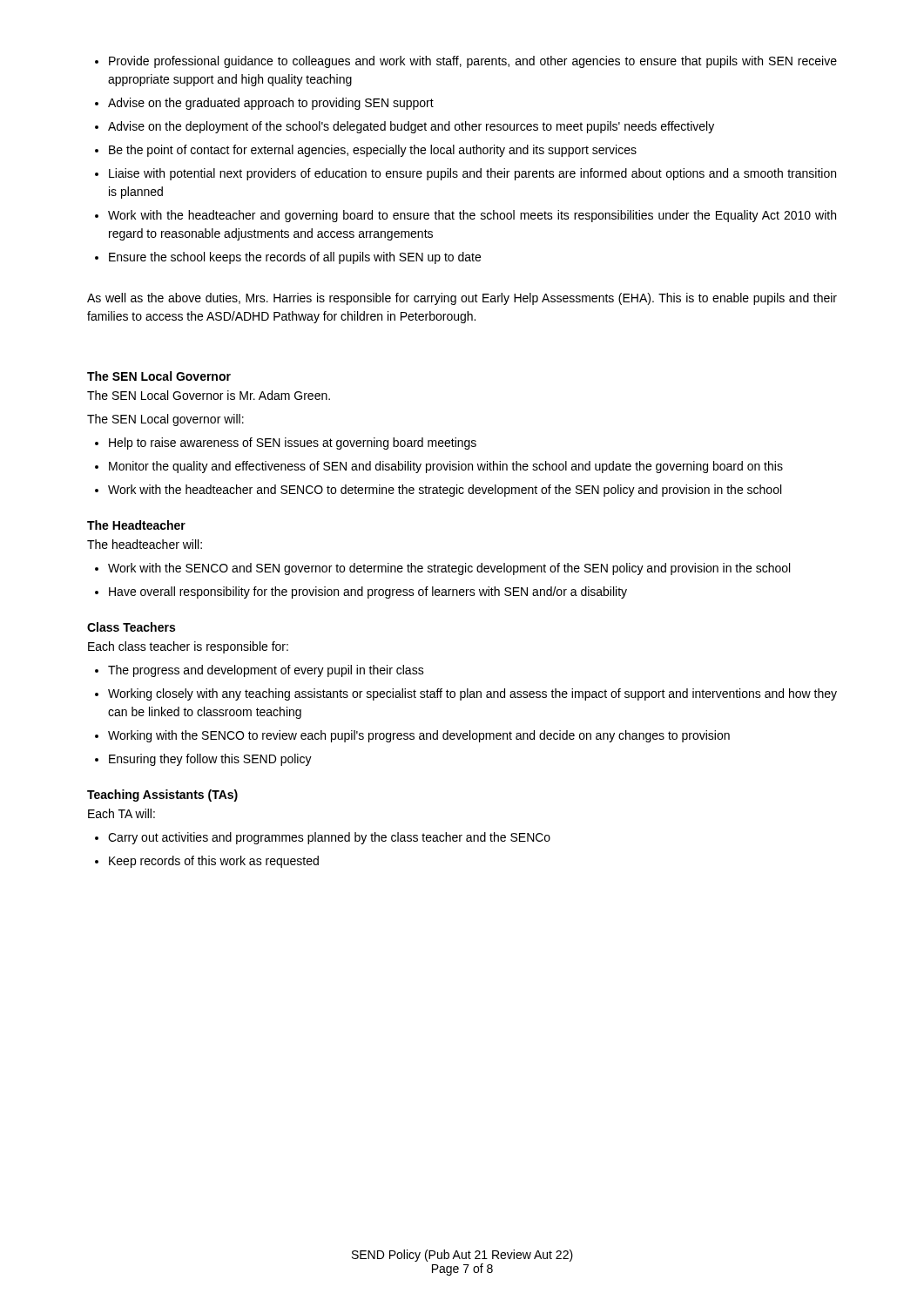Locate the block of text that opens with "Have overall responsibility for the"

click(x=472, y=592)
